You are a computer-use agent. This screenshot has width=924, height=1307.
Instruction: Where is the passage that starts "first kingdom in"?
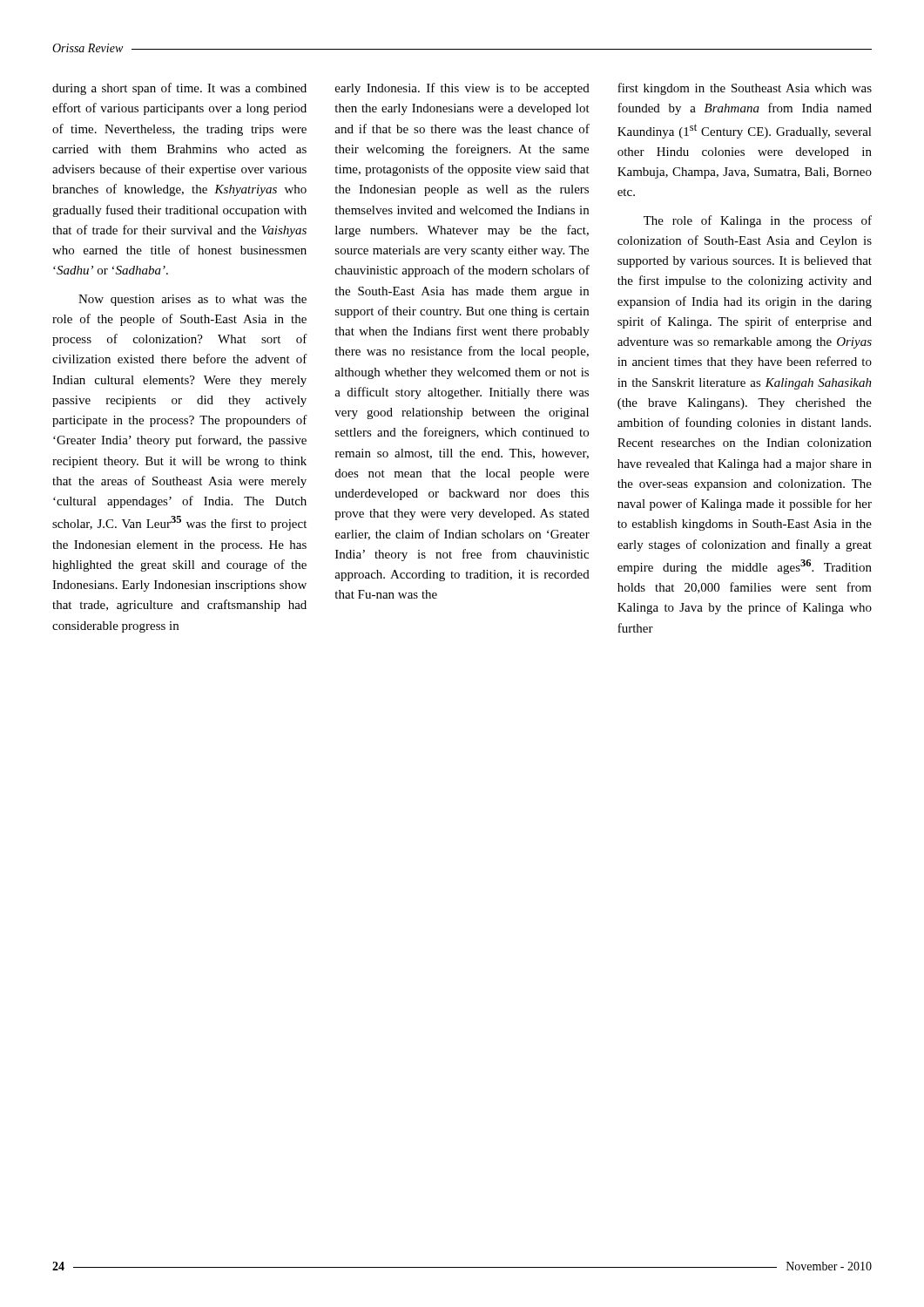[744, 358]
